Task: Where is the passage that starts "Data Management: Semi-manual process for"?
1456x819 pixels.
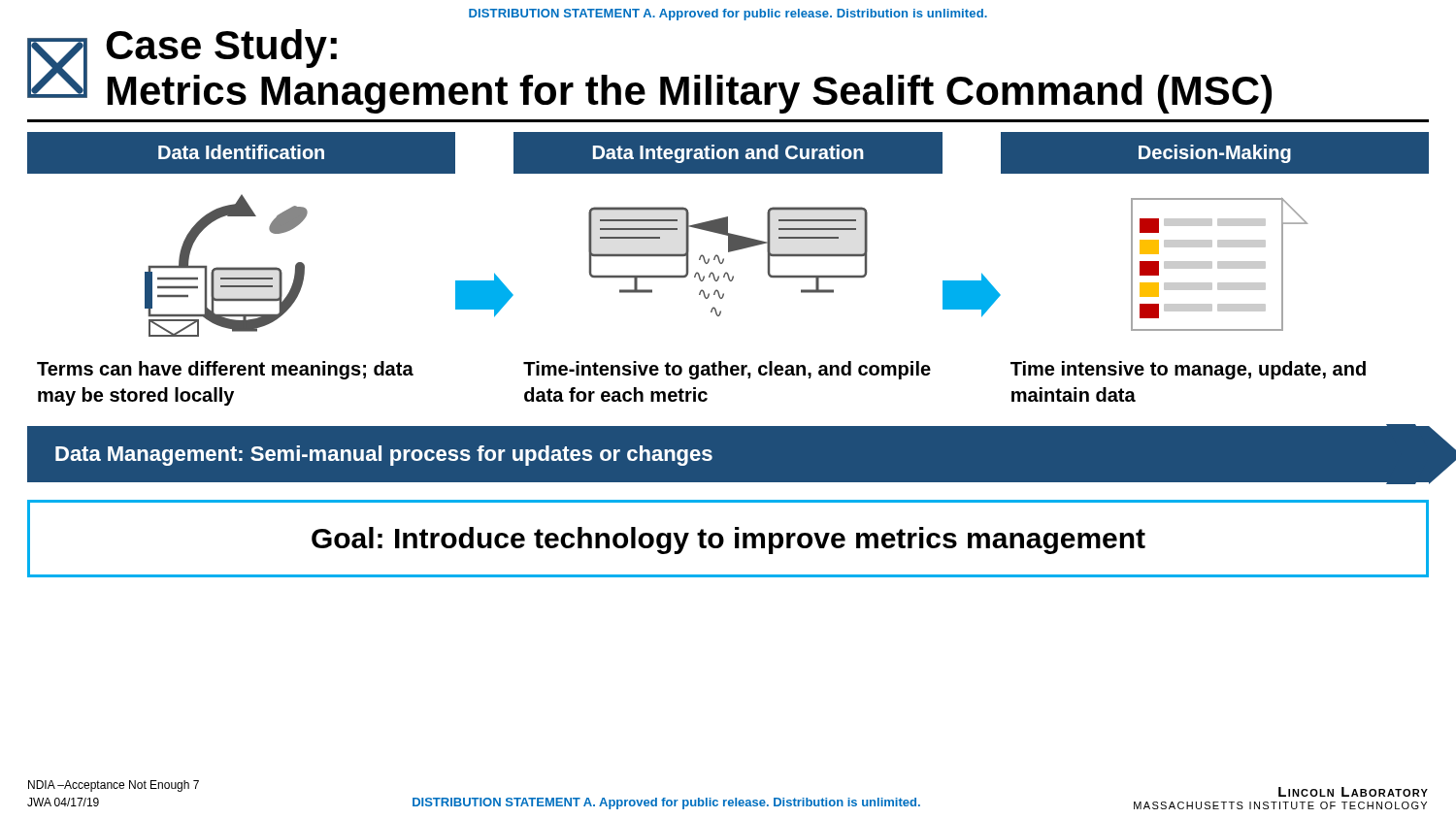Action: [384, 456]
